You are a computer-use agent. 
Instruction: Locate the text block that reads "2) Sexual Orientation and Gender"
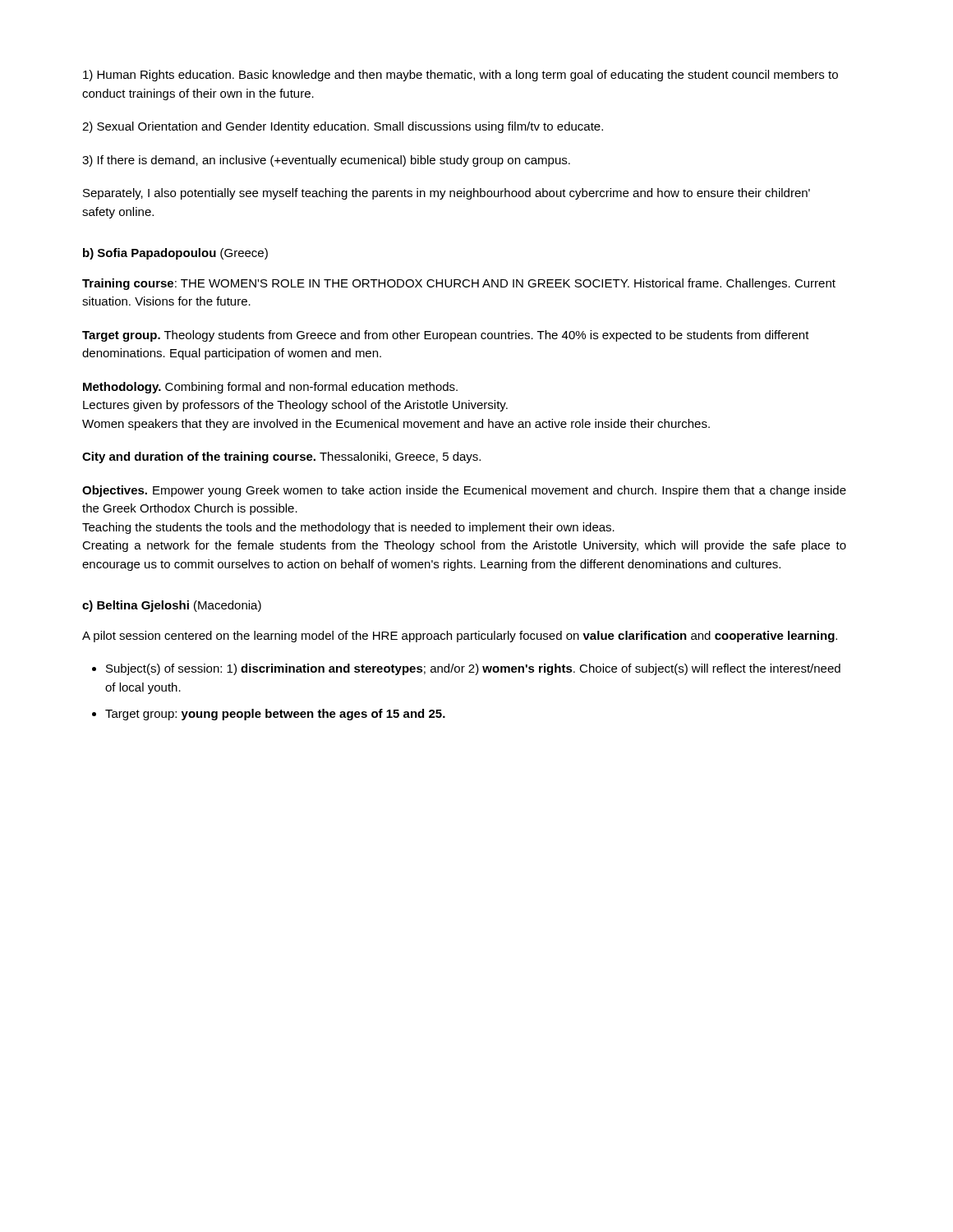(343, 126)
